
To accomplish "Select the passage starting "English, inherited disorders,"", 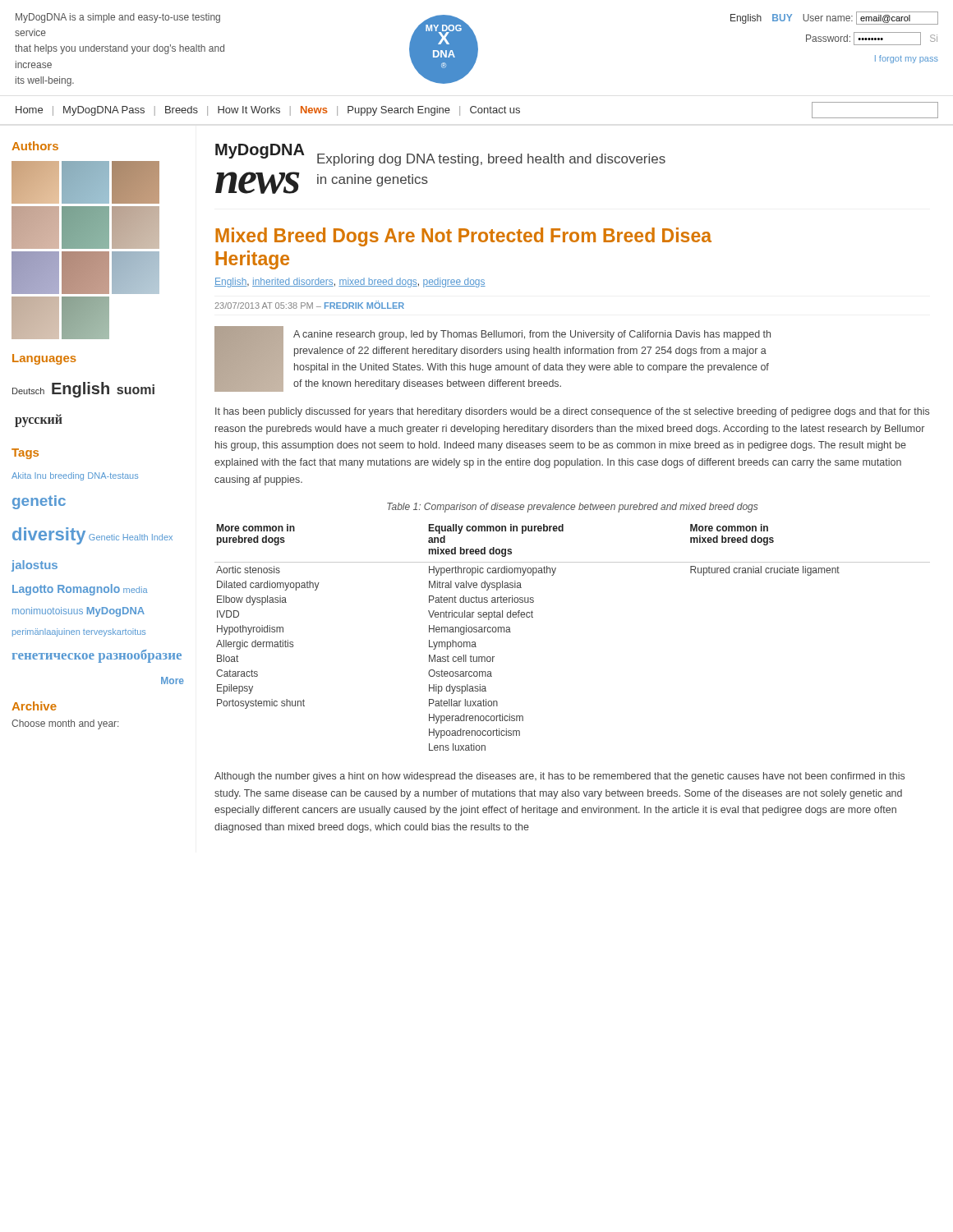I will [350, 282].
